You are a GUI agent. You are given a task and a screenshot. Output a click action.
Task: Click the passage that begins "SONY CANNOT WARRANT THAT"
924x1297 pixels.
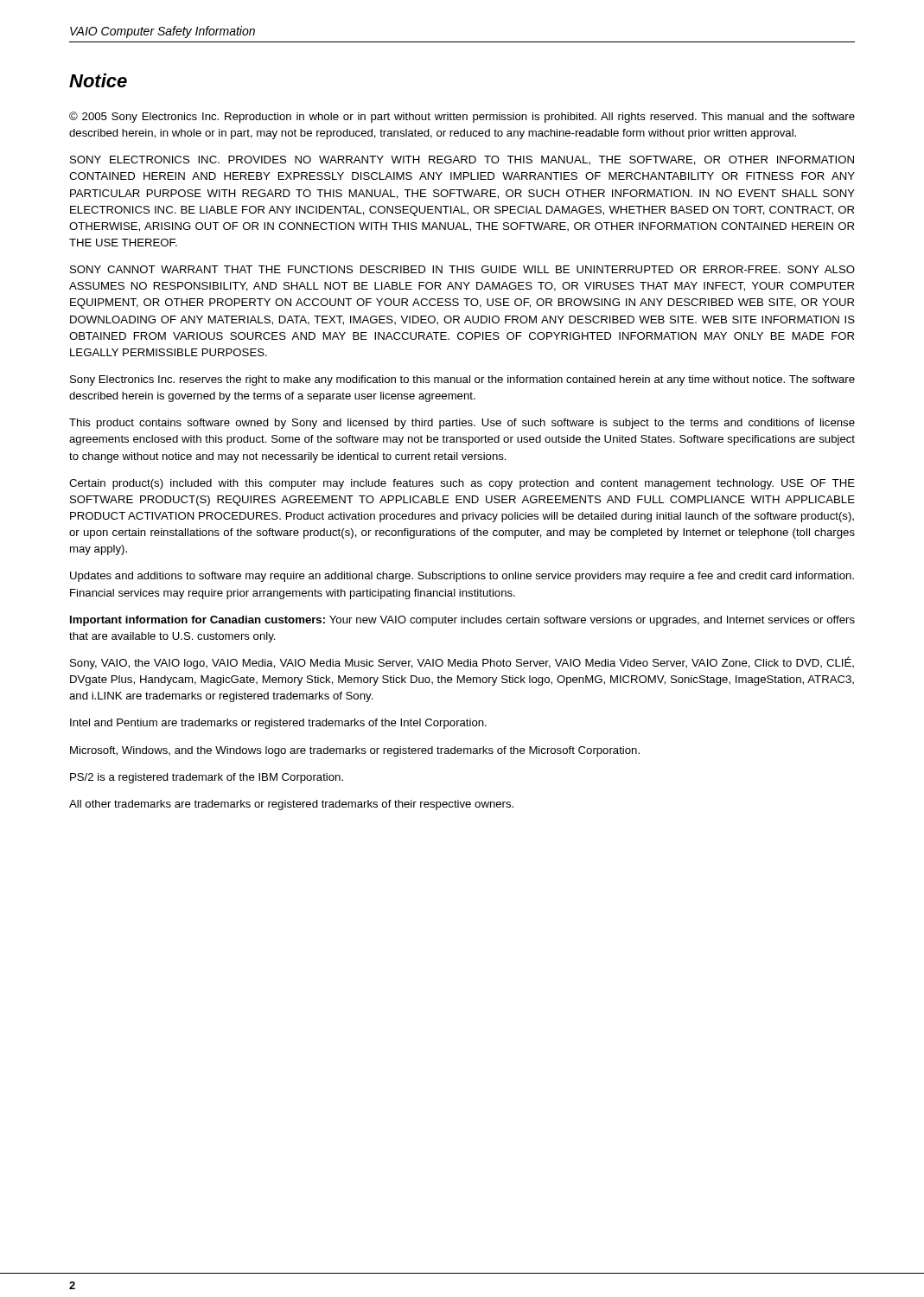point(462,311)
